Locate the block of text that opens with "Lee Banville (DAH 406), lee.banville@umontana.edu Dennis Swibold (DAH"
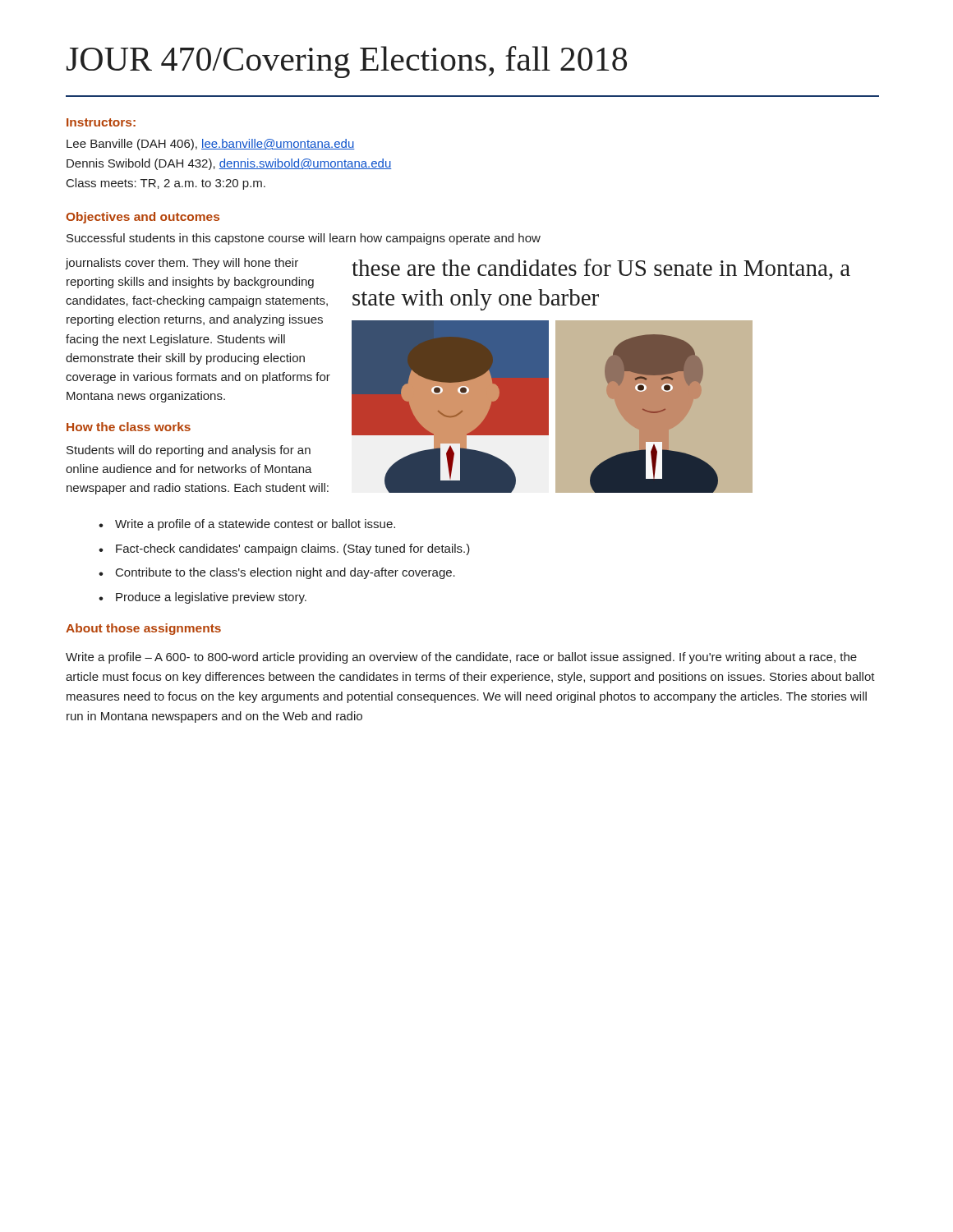The height and width of the screenshot is (1232, 953). pyautogui.click(x=211, y=145)
